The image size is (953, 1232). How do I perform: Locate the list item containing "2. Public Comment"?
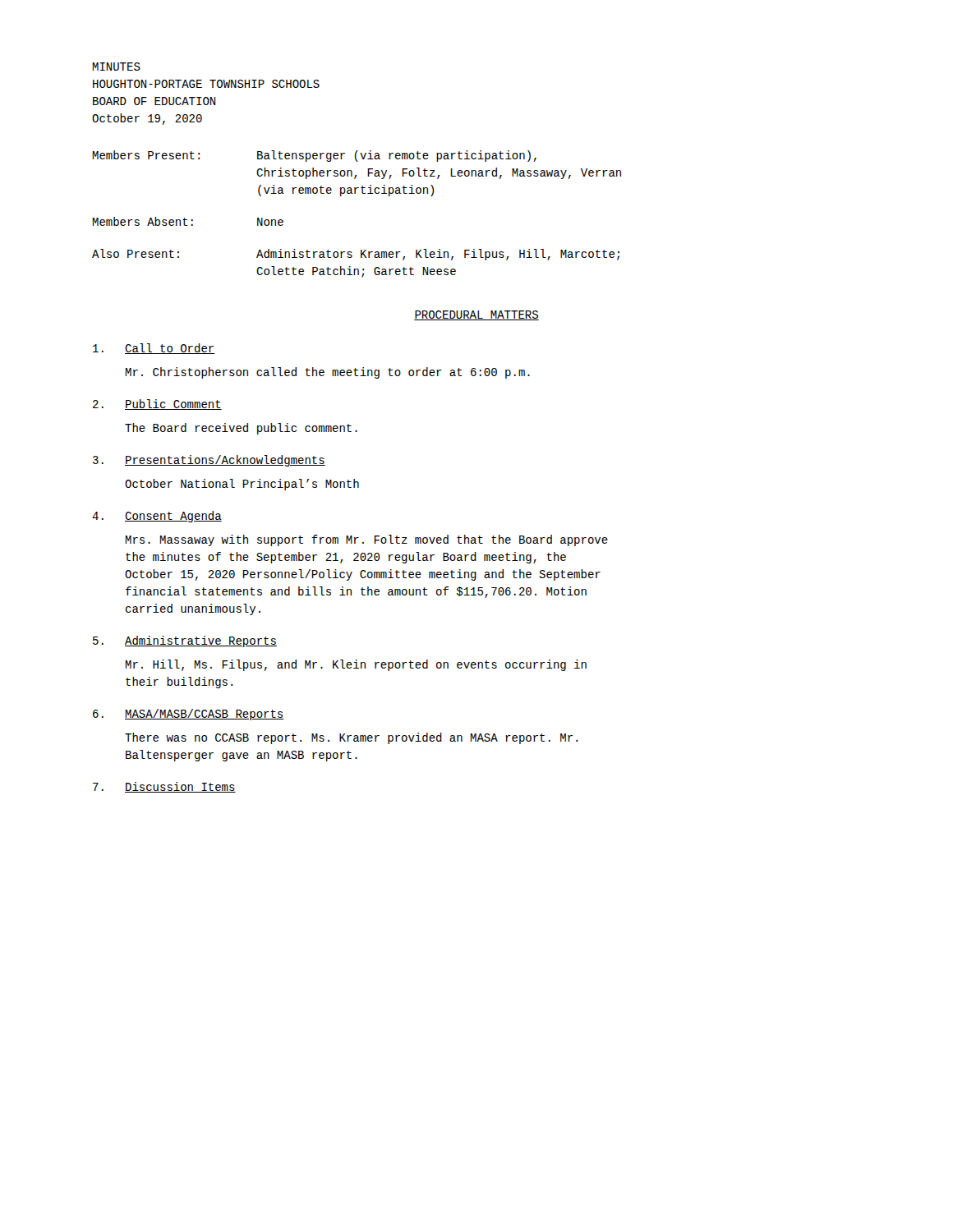[x=157, y=405]
